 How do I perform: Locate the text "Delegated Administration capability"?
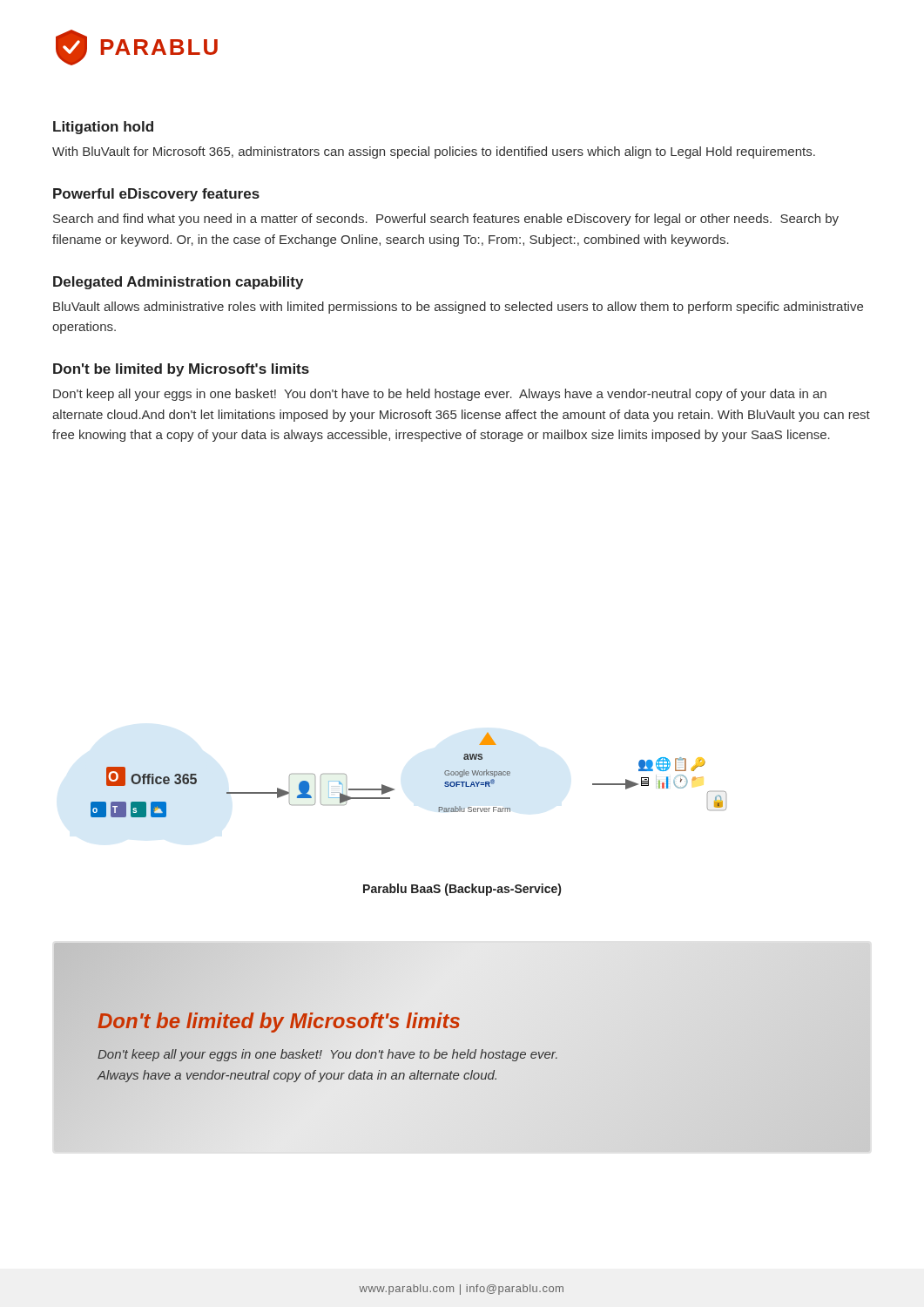point(178,282)
